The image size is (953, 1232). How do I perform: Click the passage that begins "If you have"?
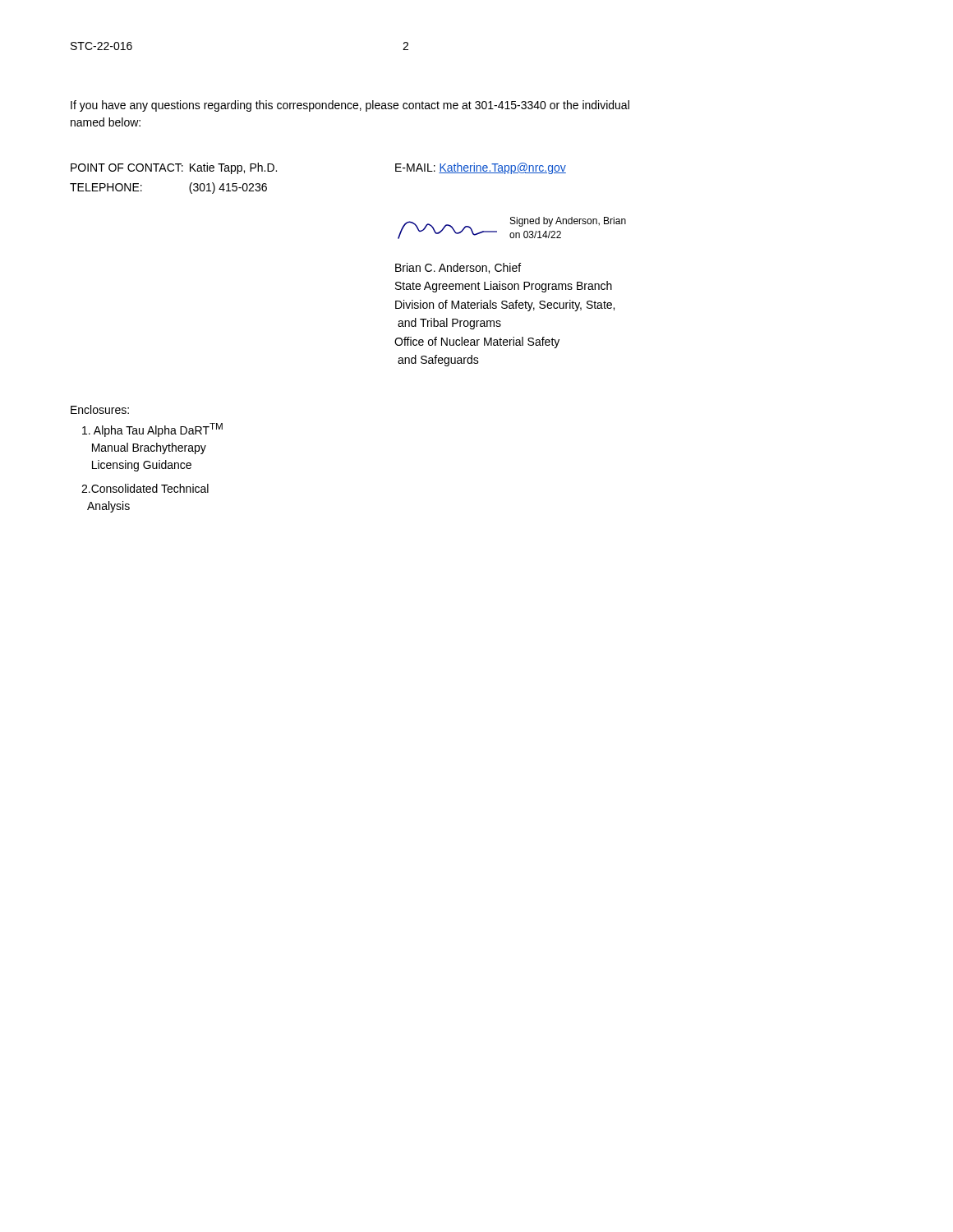[350, 114]
